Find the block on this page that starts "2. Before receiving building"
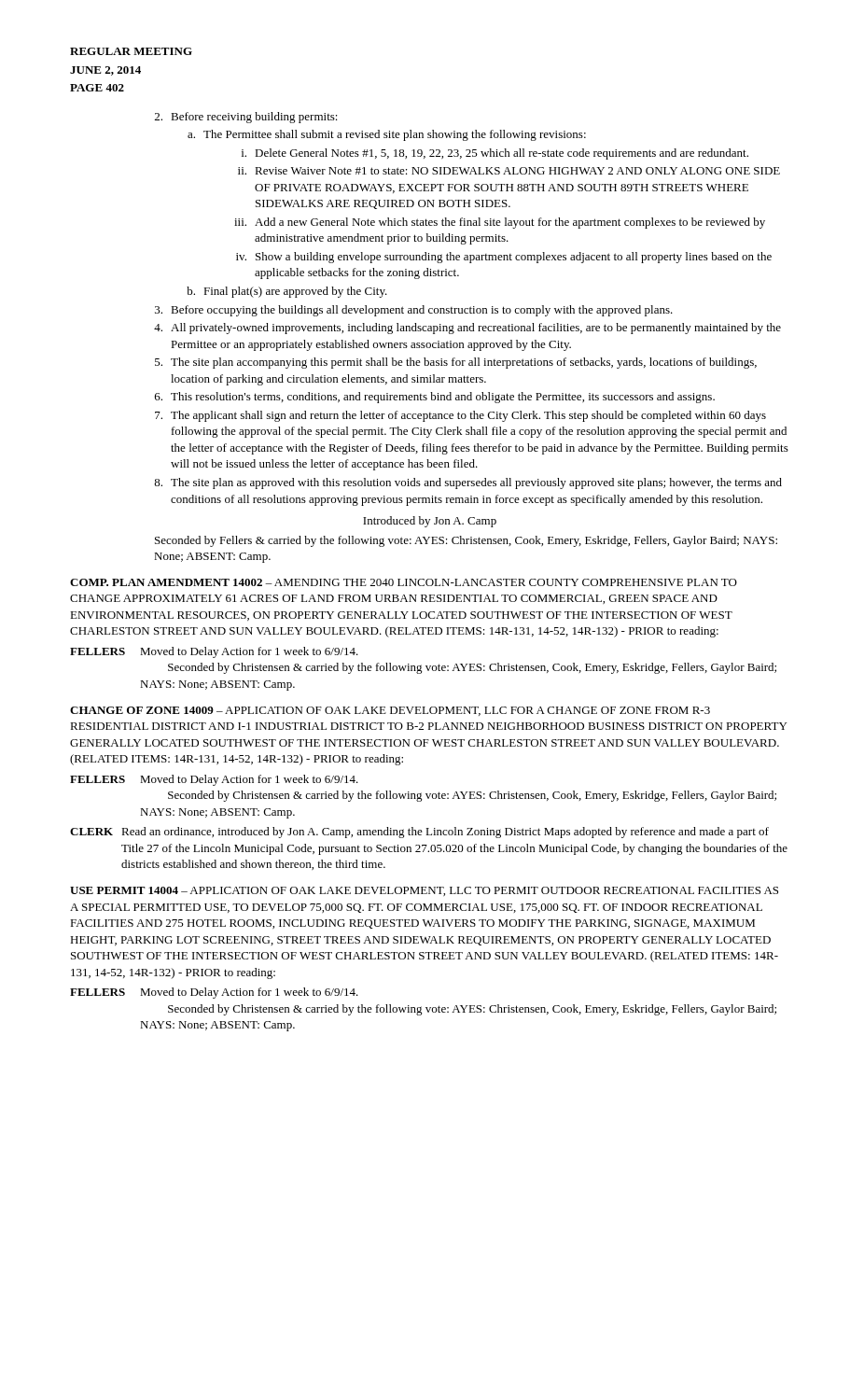This screenshot has width=850, height=1400. coord(246,118)
